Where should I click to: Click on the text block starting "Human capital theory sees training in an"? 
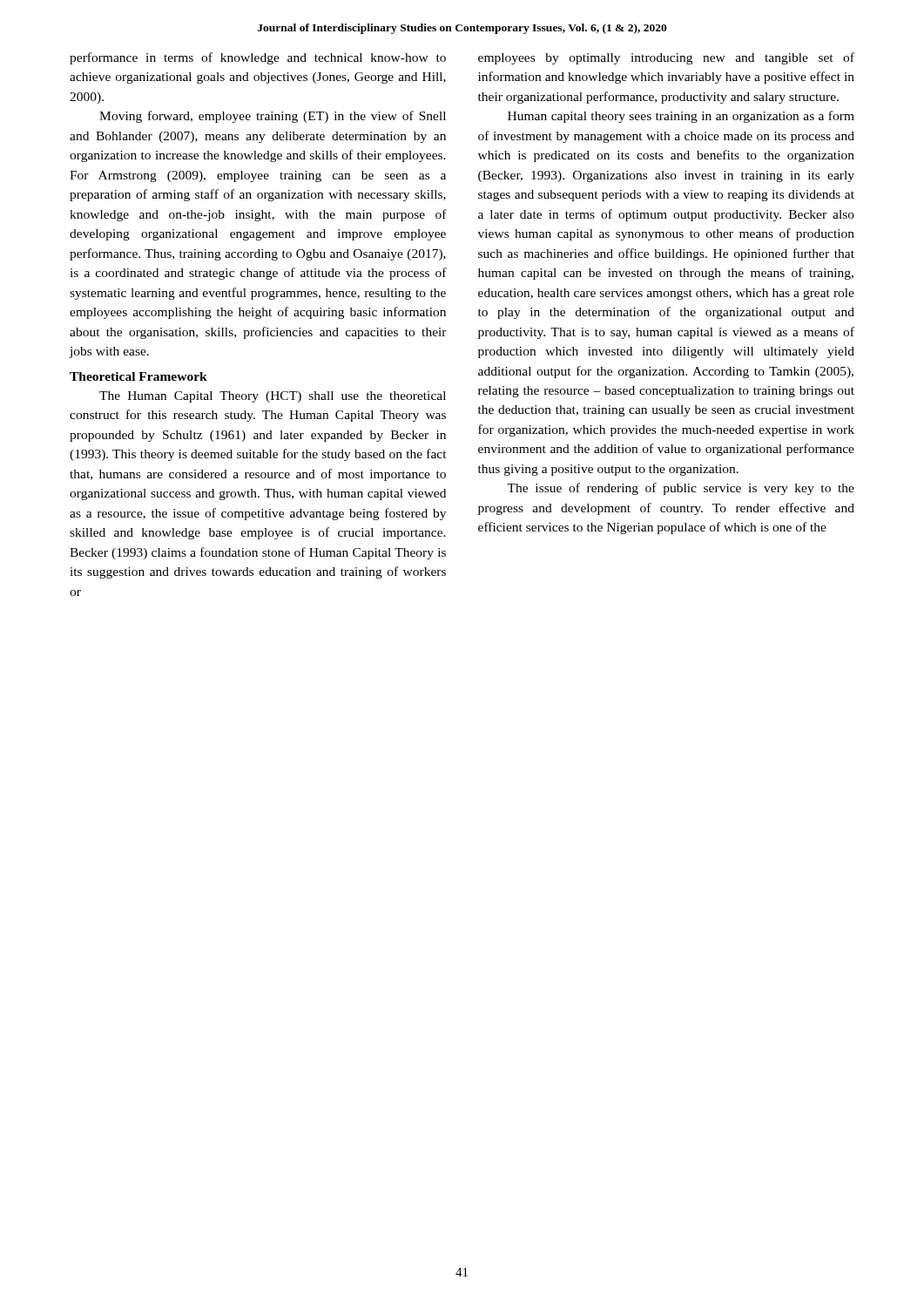[666, 293]
